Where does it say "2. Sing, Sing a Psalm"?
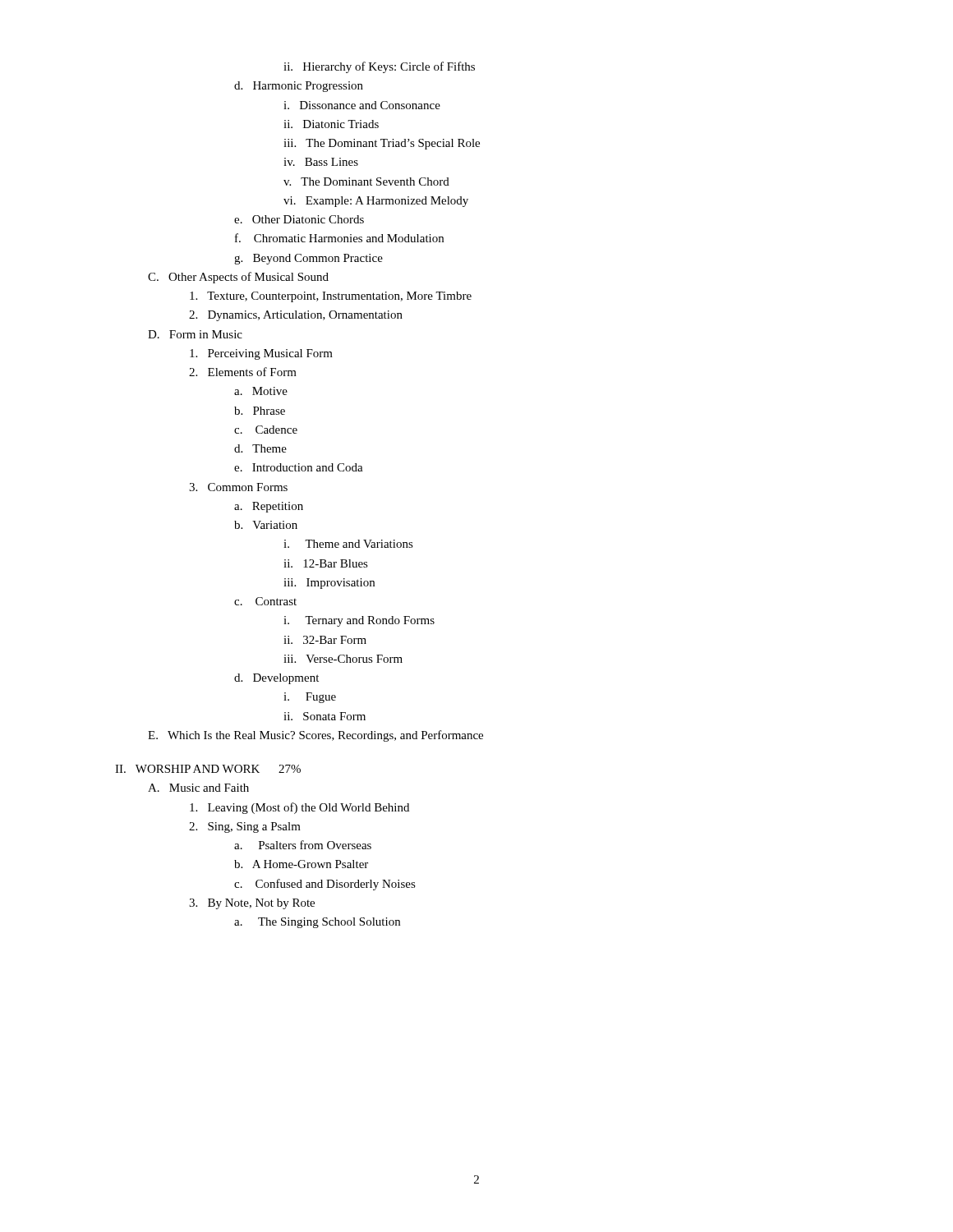The height and width of the screenshot is (1232, 953). click(x=245, y=826)
